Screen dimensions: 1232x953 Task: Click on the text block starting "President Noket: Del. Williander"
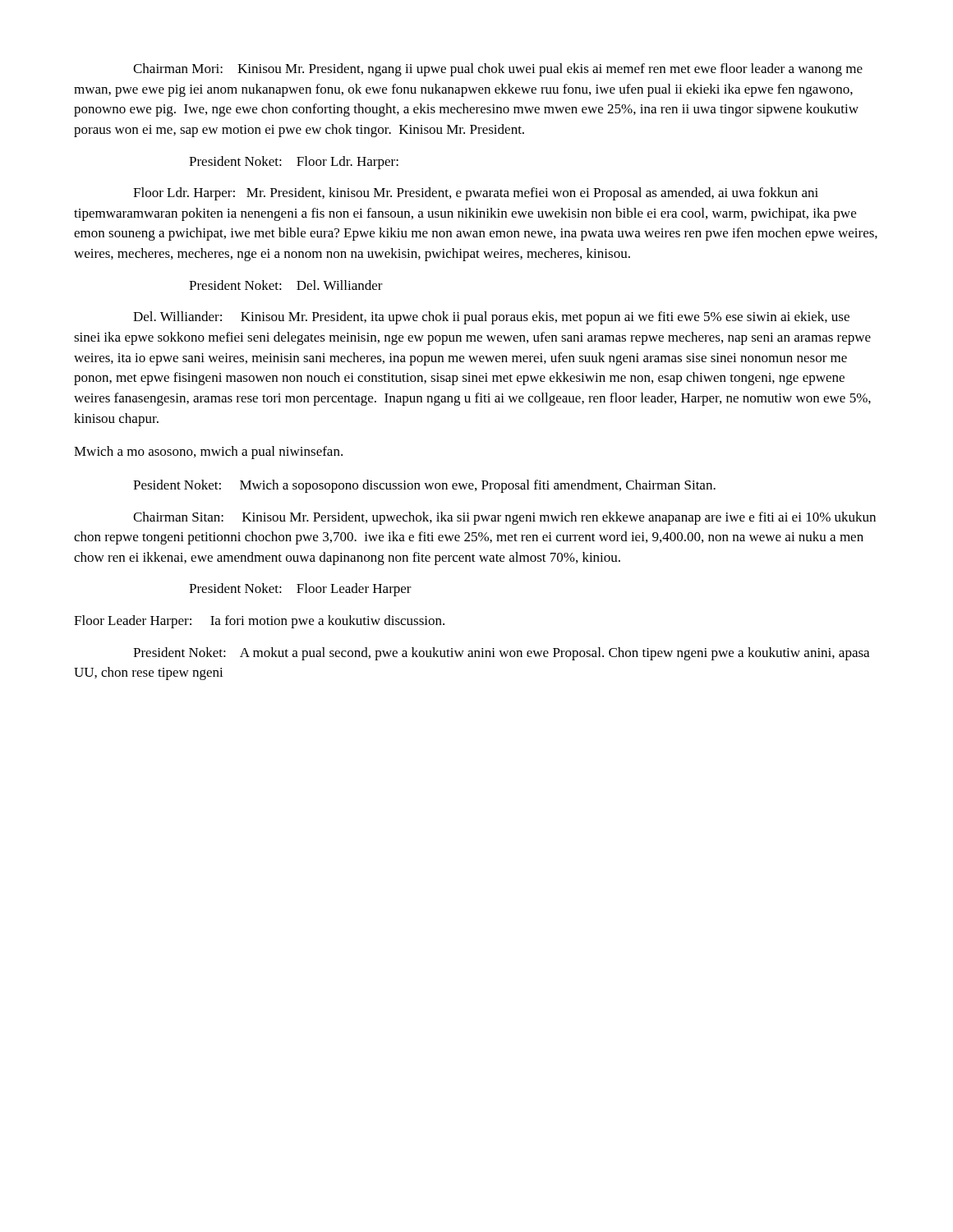pyautogui.click(x=239, y=285)
